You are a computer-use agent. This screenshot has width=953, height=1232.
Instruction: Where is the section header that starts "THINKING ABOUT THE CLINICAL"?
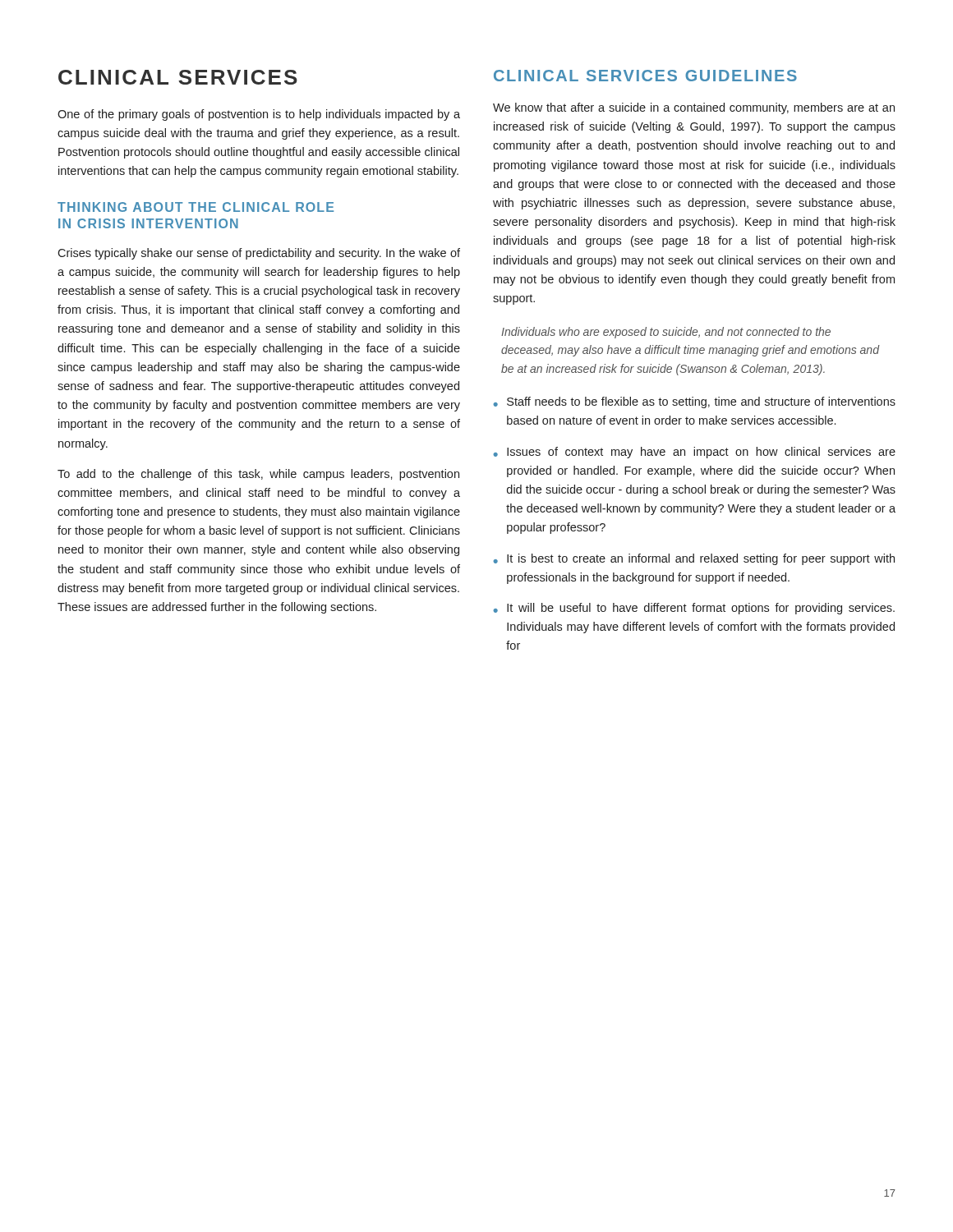tap(259, 216)
